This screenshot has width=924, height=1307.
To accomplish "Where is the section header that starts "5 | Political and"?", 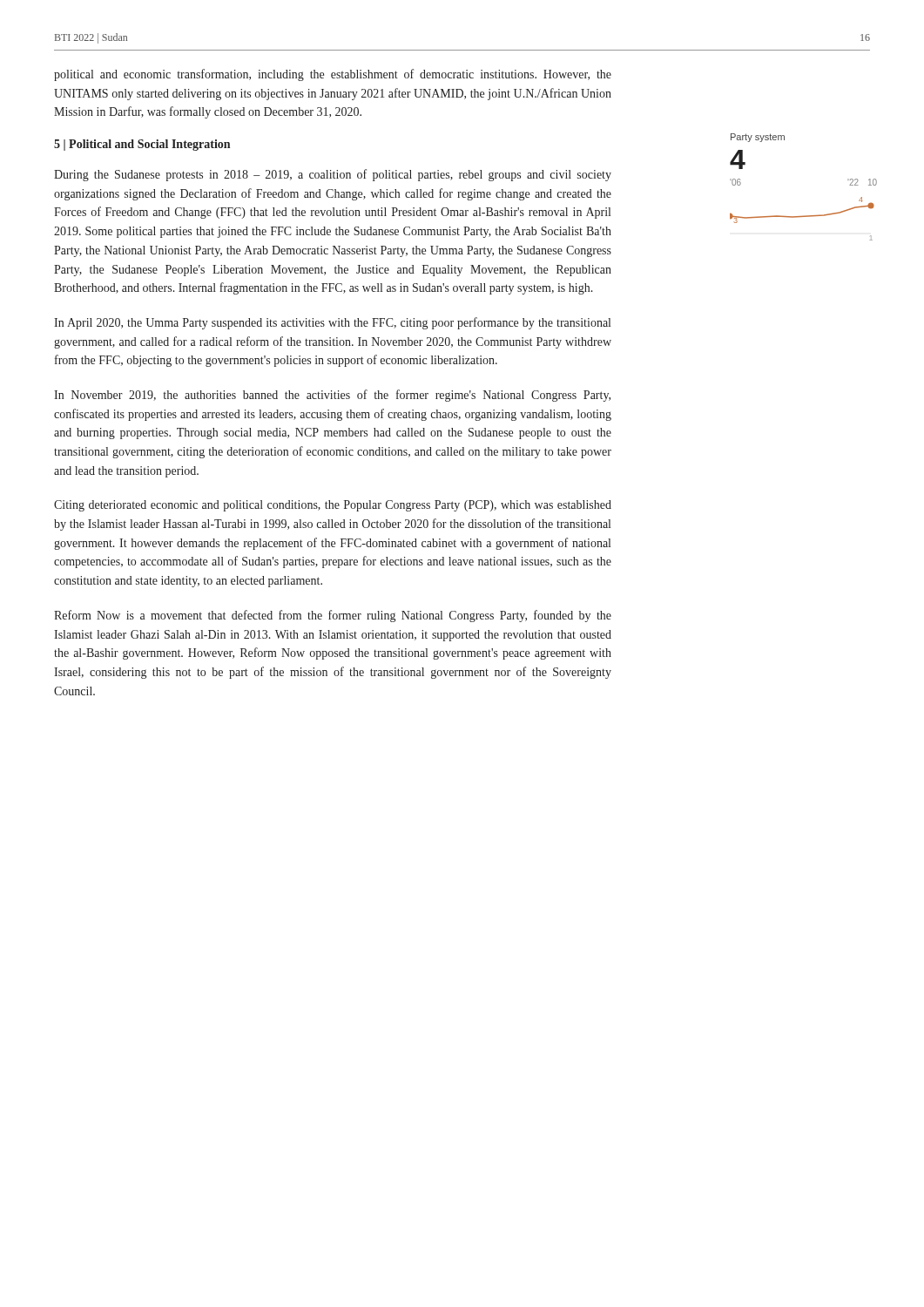I will point(142,144).
